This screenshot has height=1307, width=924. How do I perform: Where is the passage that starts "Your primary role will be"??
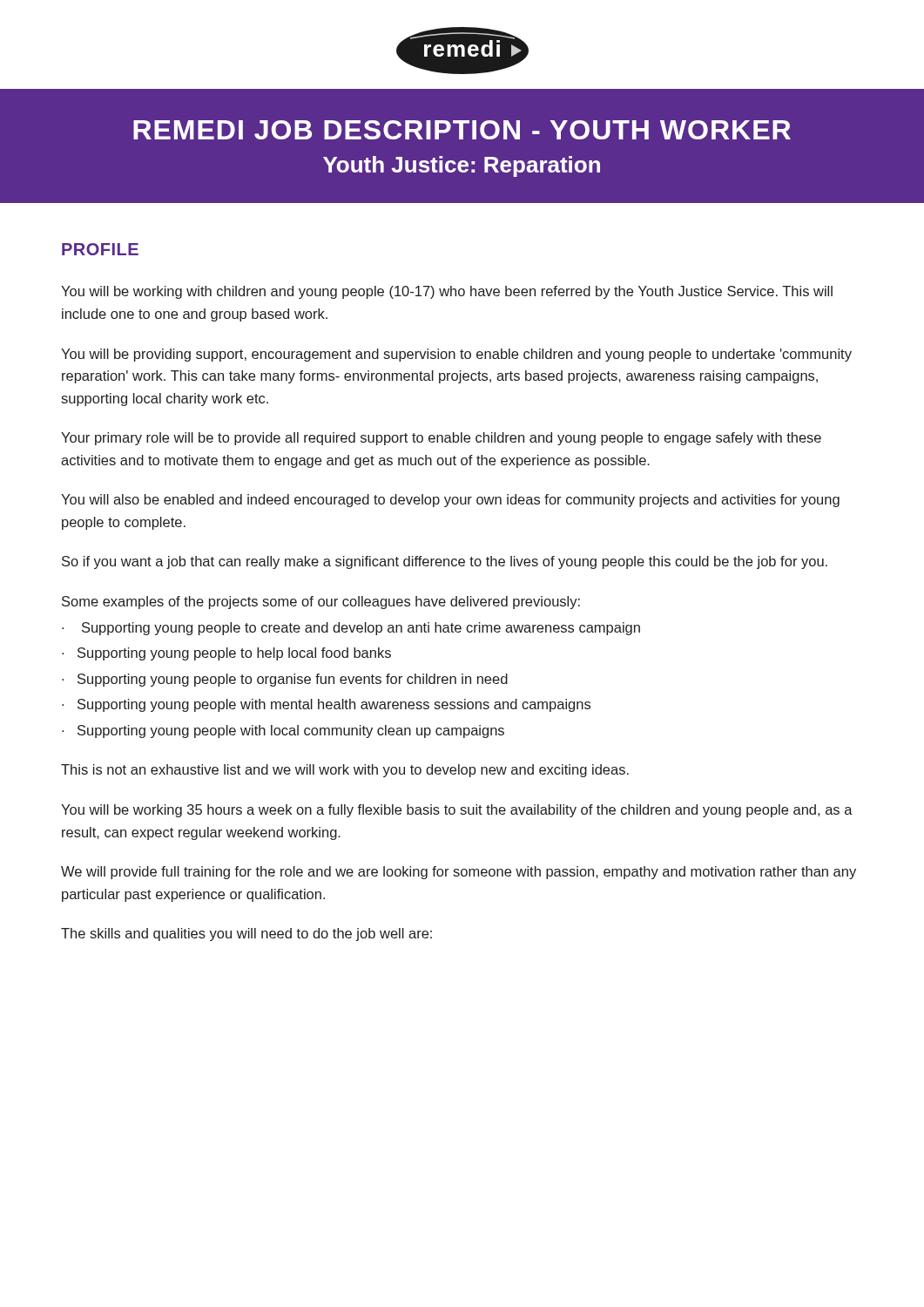462,449
